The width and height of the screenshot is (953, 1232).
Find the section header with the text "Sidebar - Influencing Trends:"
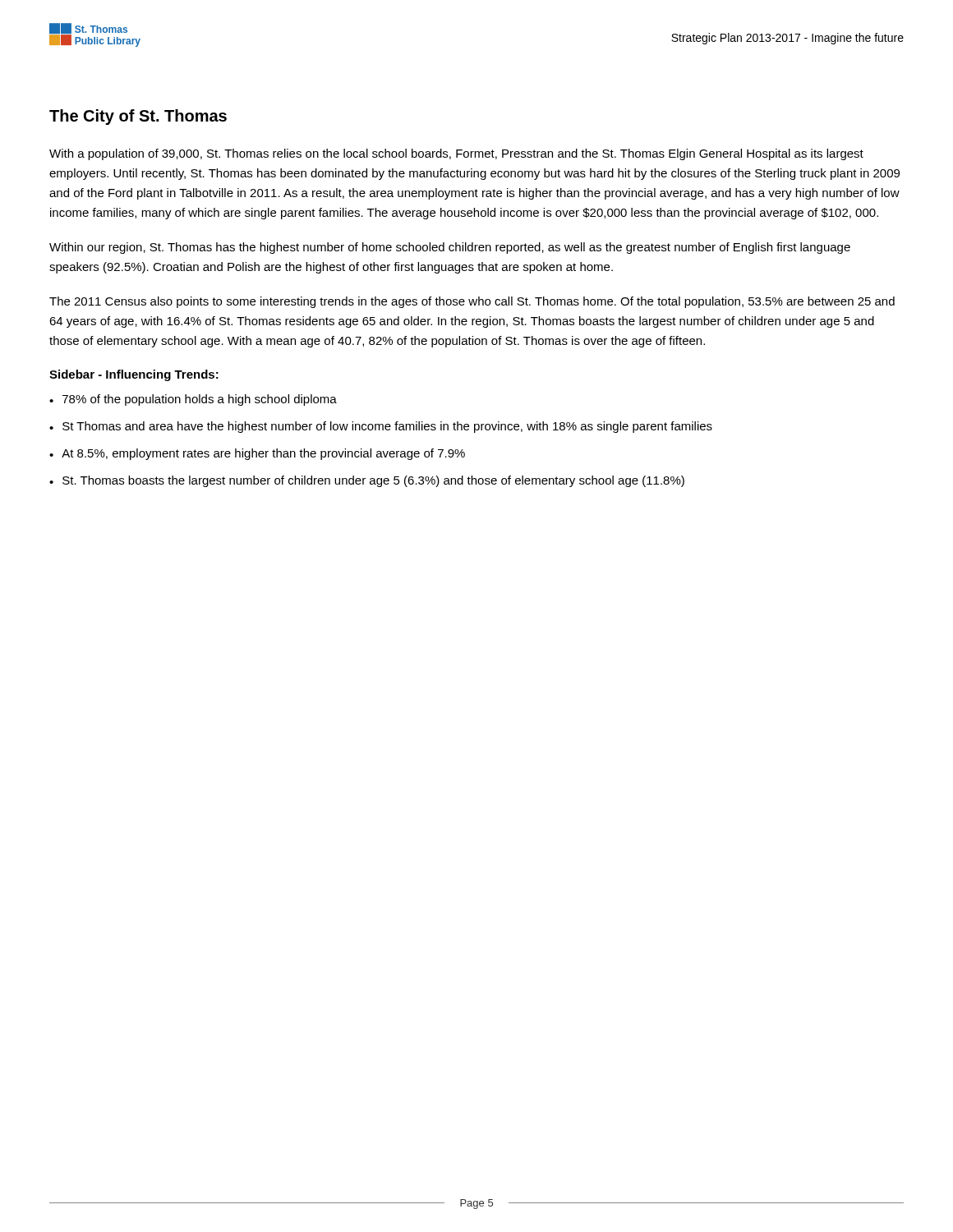(134, 374)
